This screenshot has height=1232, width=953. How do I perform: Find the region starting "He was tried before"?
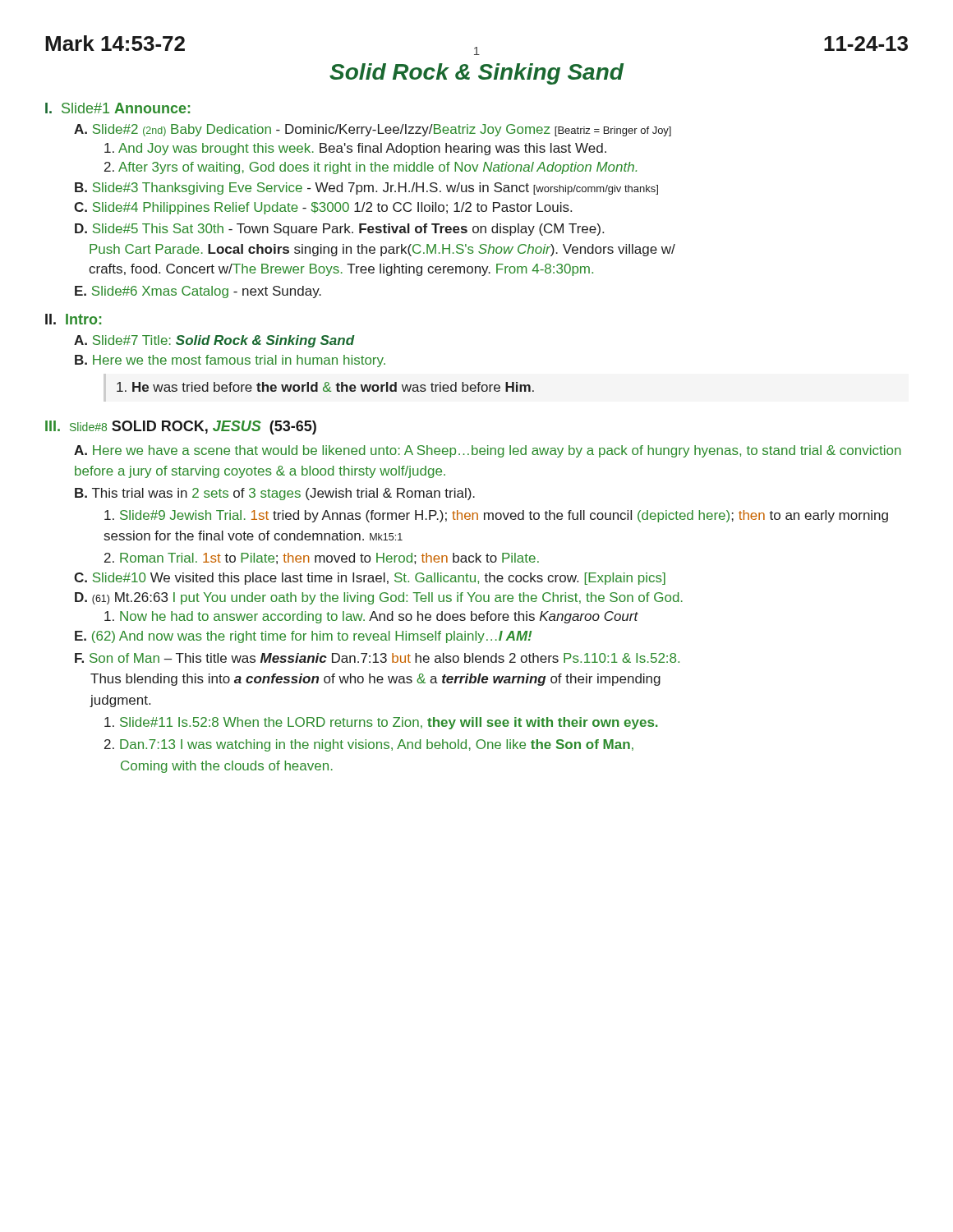325,387
